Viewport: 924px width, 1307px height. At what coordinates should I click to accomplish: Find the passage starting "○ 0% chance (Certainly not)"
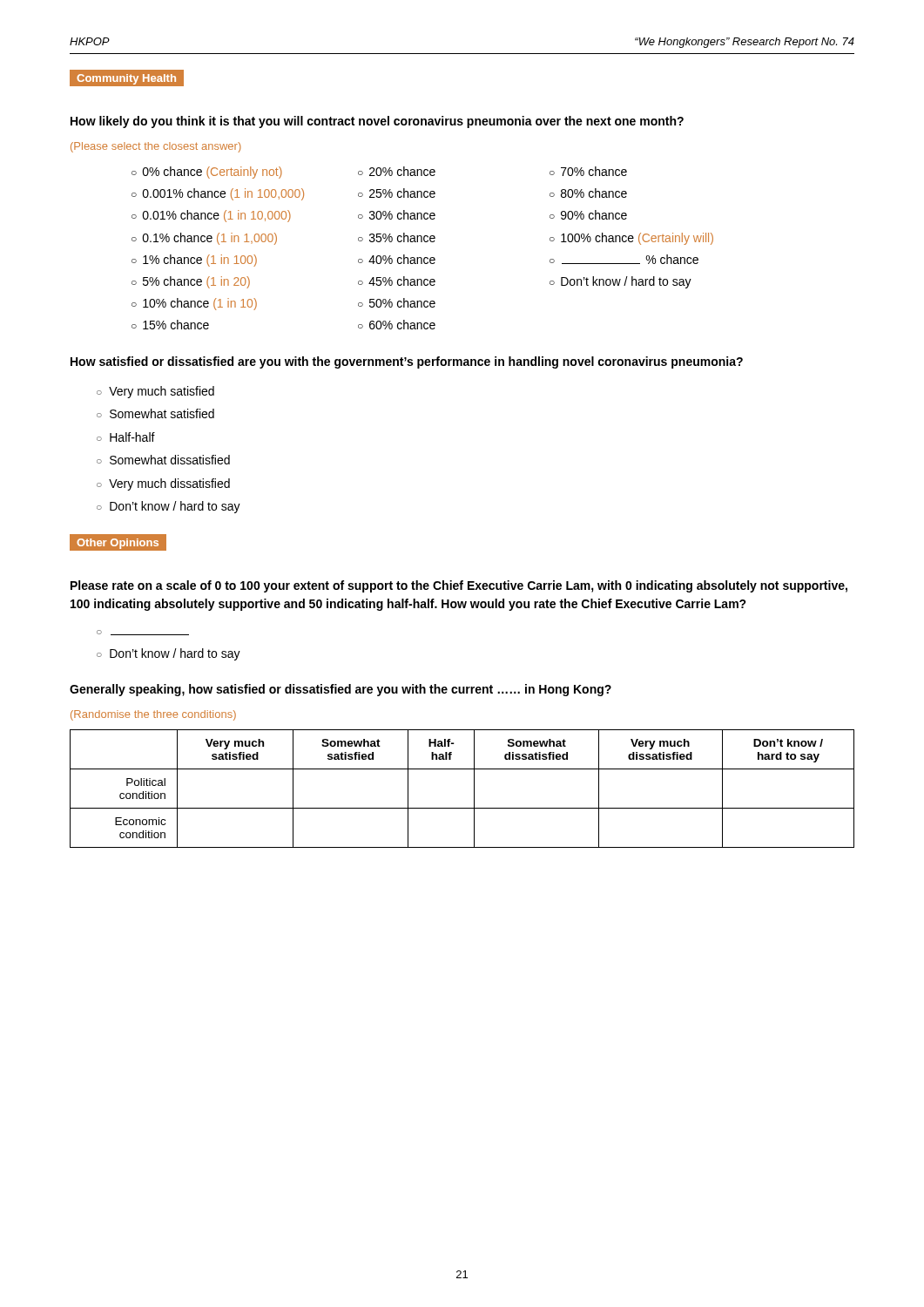(x=207, y=172)
